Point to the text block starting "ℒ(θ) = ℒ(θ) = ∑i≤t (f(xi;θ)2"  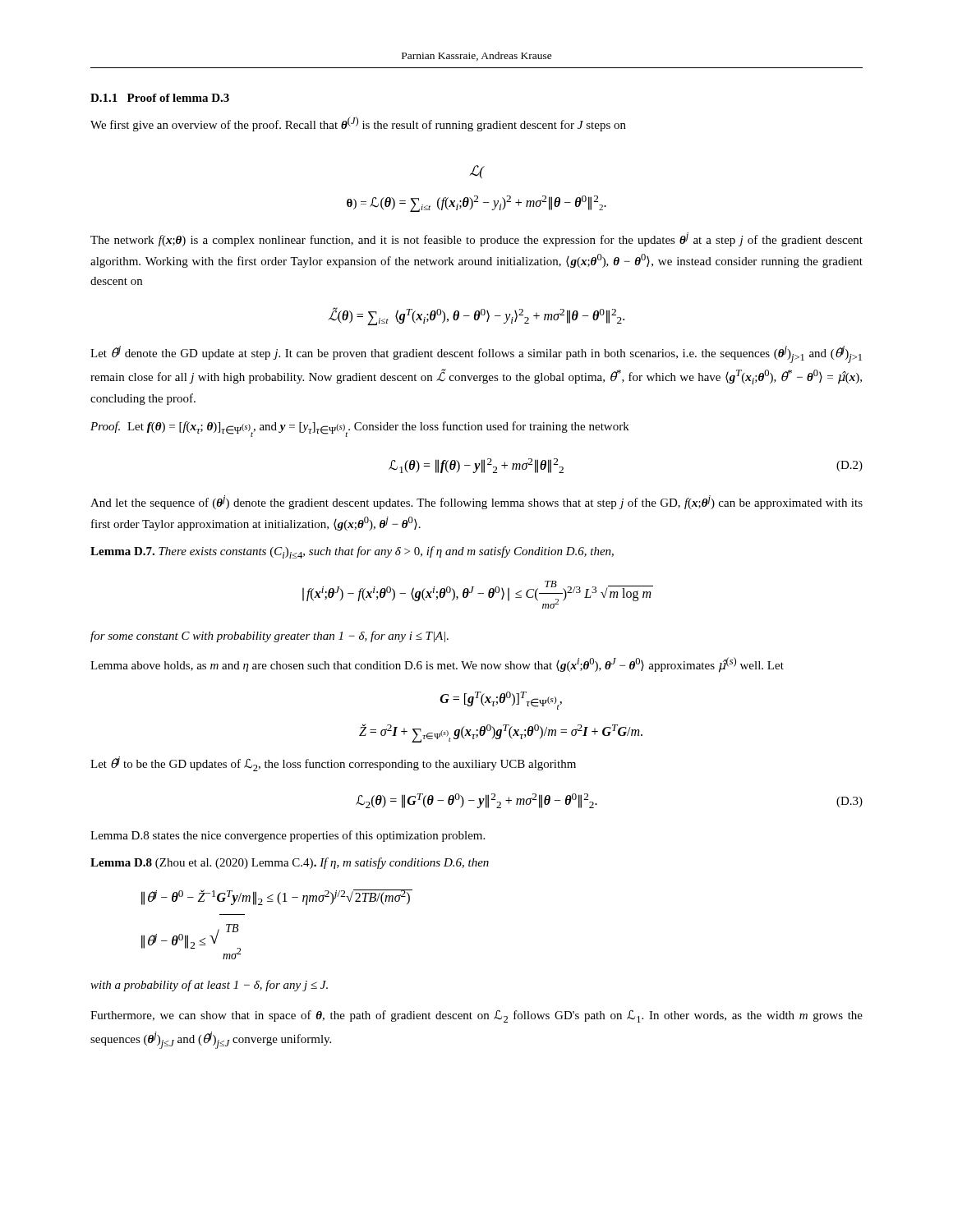pos(476,180)
